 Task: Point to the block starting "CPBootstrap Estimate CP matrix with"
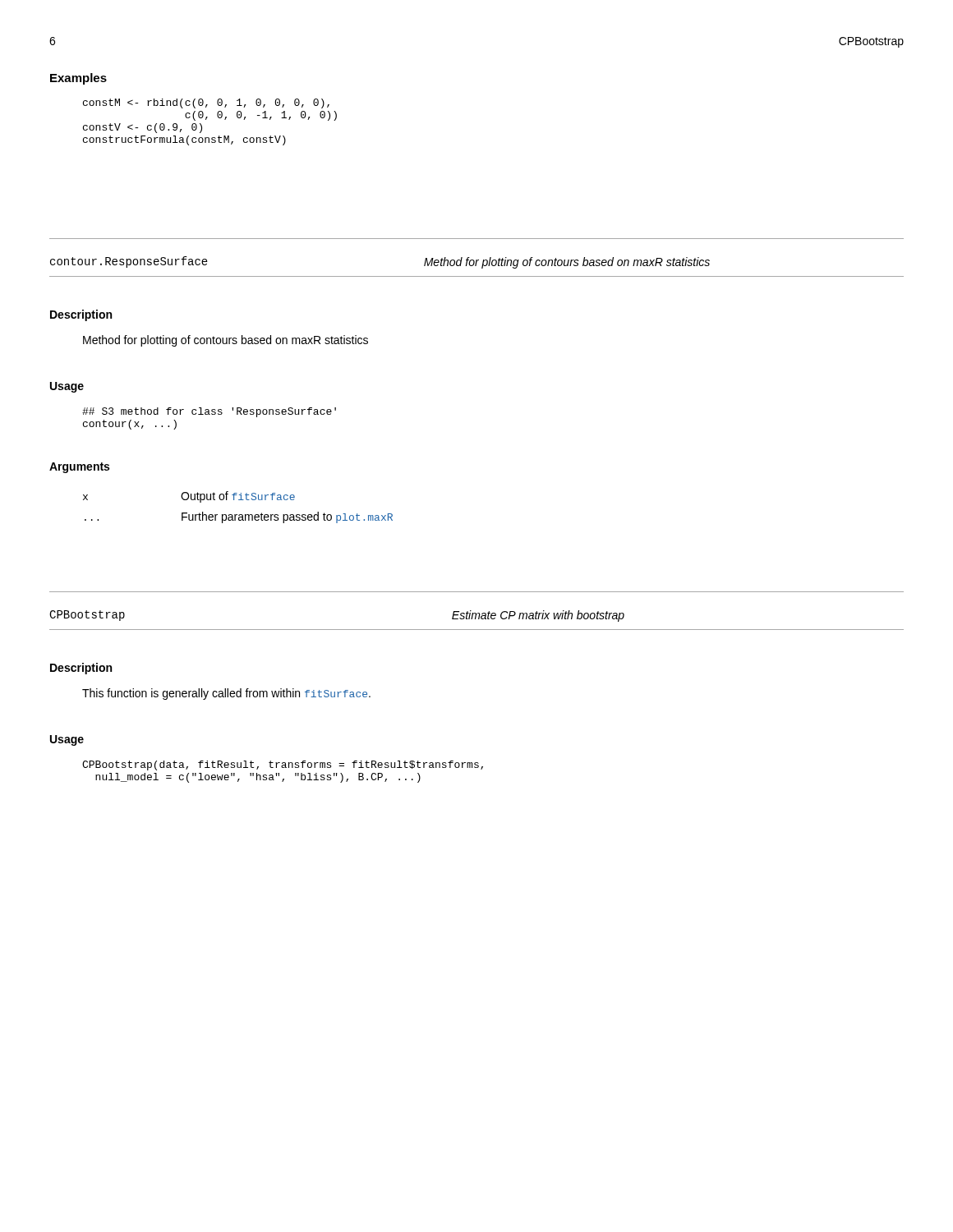click(x=476, y=615)
